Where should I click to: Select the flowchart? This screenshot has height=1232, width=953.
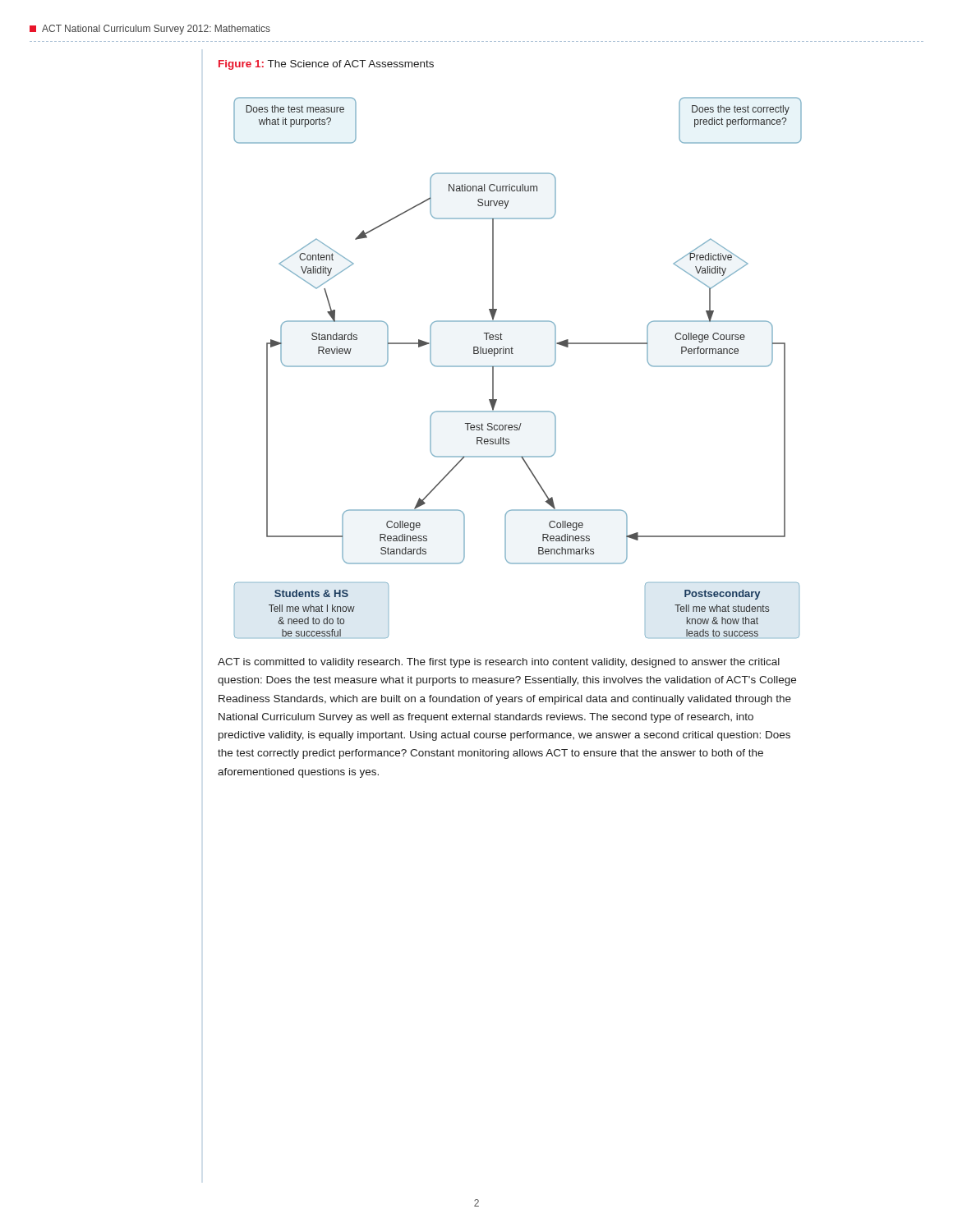[518, 362]
